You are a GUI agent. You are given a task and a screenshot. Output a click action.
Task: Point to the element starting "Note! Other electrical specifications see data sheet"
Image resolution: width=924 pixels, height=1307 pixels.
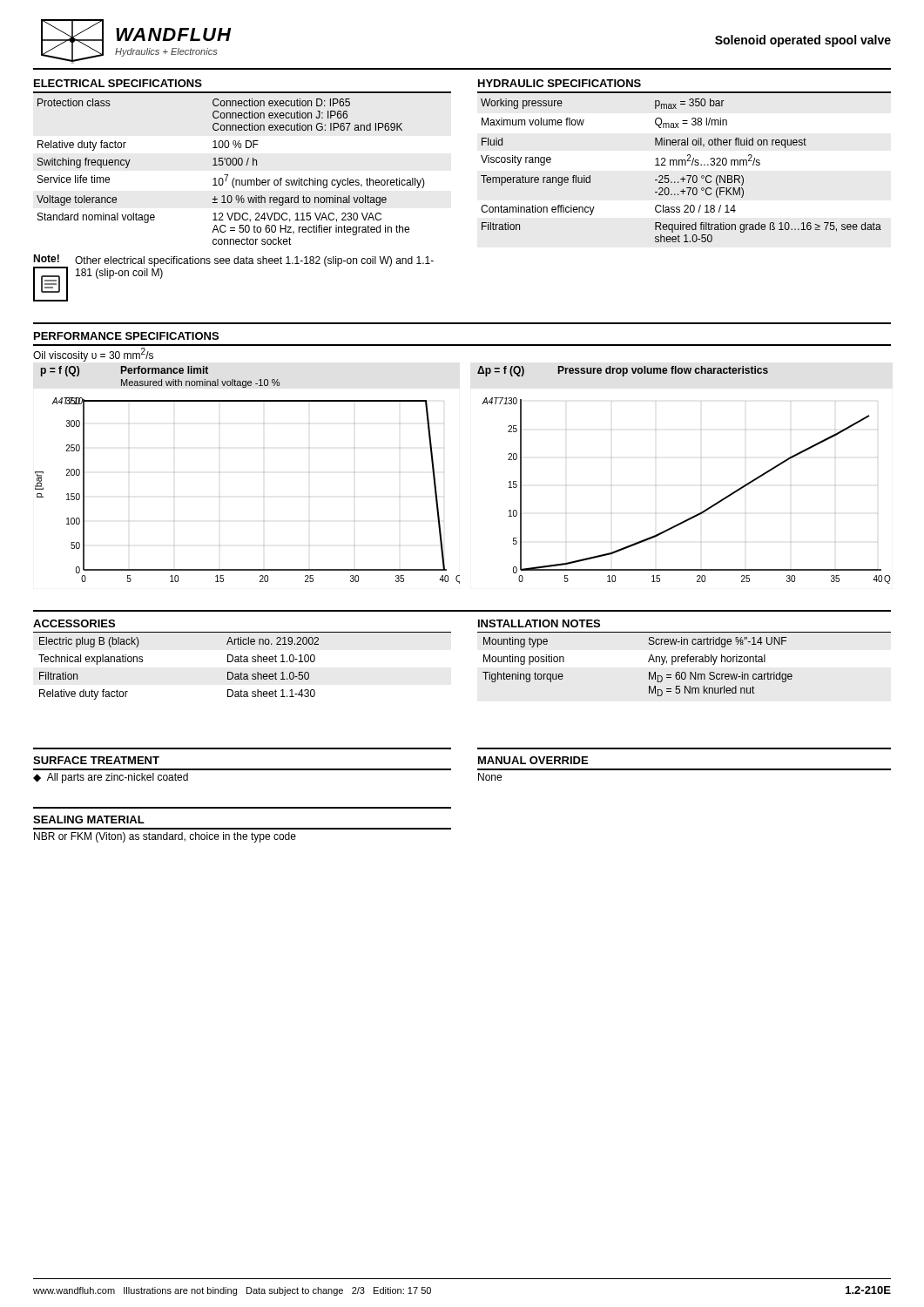pyautogui.click(x=242, y=277)
